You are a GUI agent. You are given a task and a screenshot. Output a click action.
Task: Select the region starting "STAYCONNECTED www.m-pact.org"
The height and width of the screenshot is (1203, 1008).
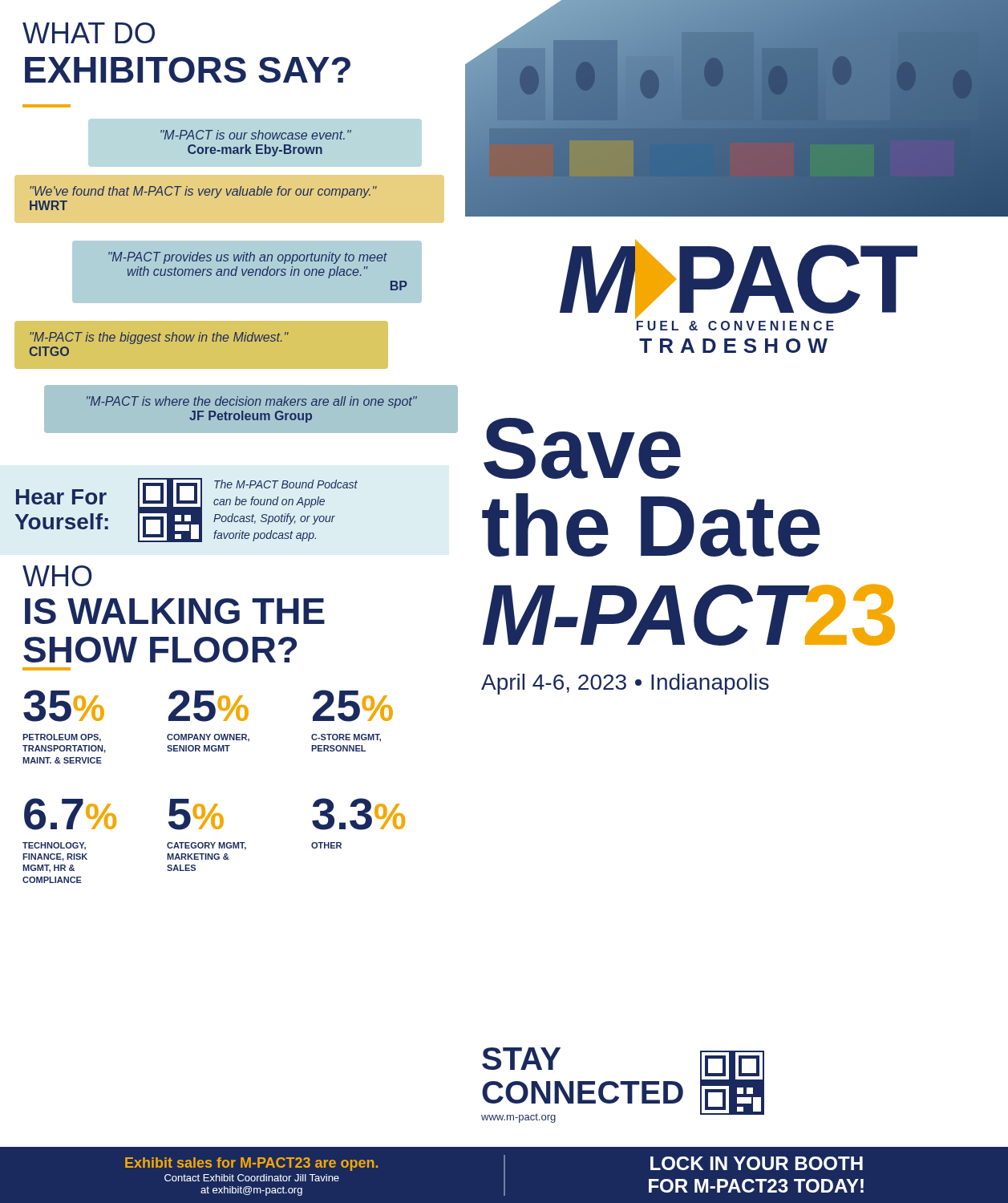point(623,1082)
